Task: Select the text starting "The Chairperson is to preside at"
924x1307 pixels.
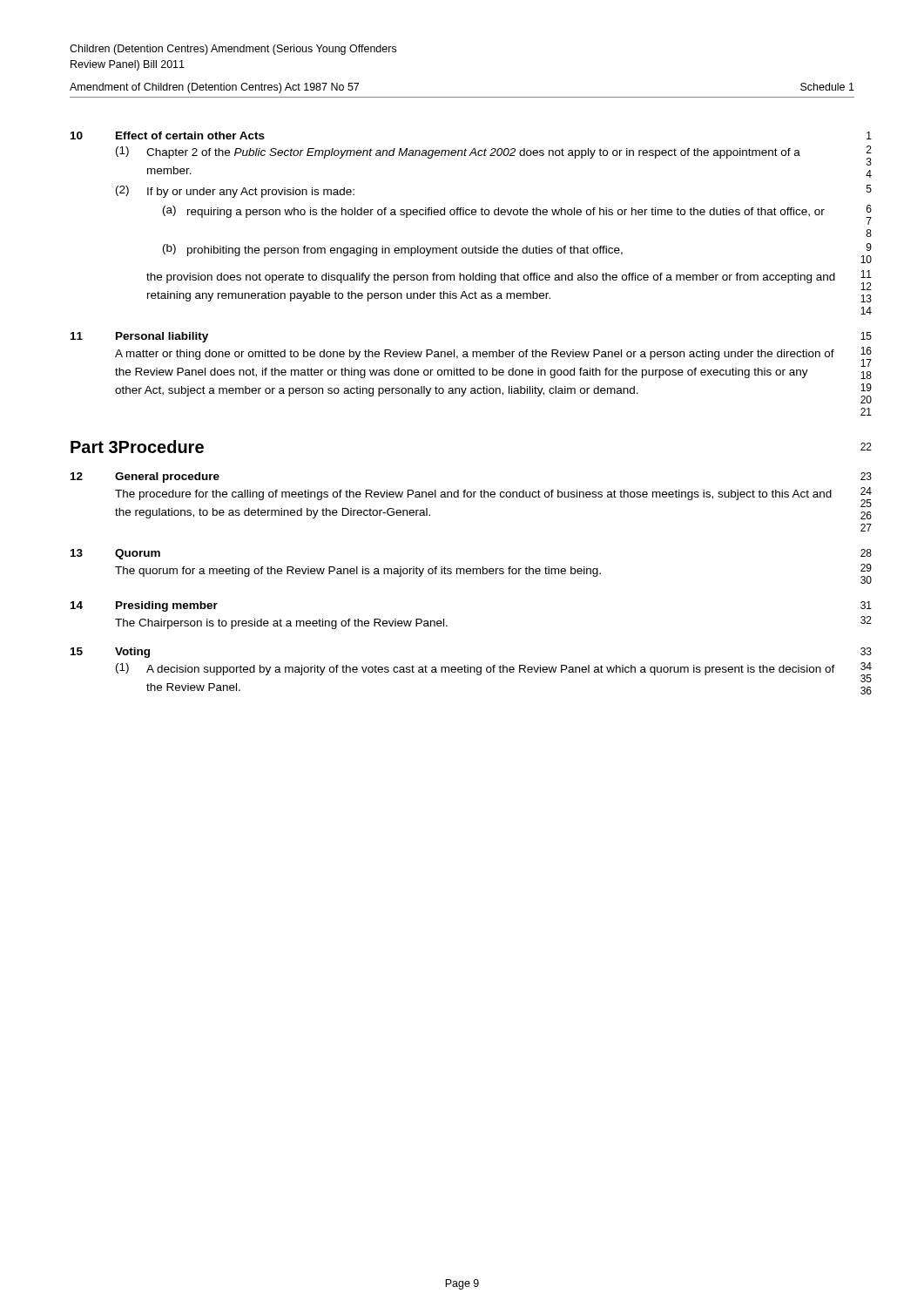Action: 277,623
